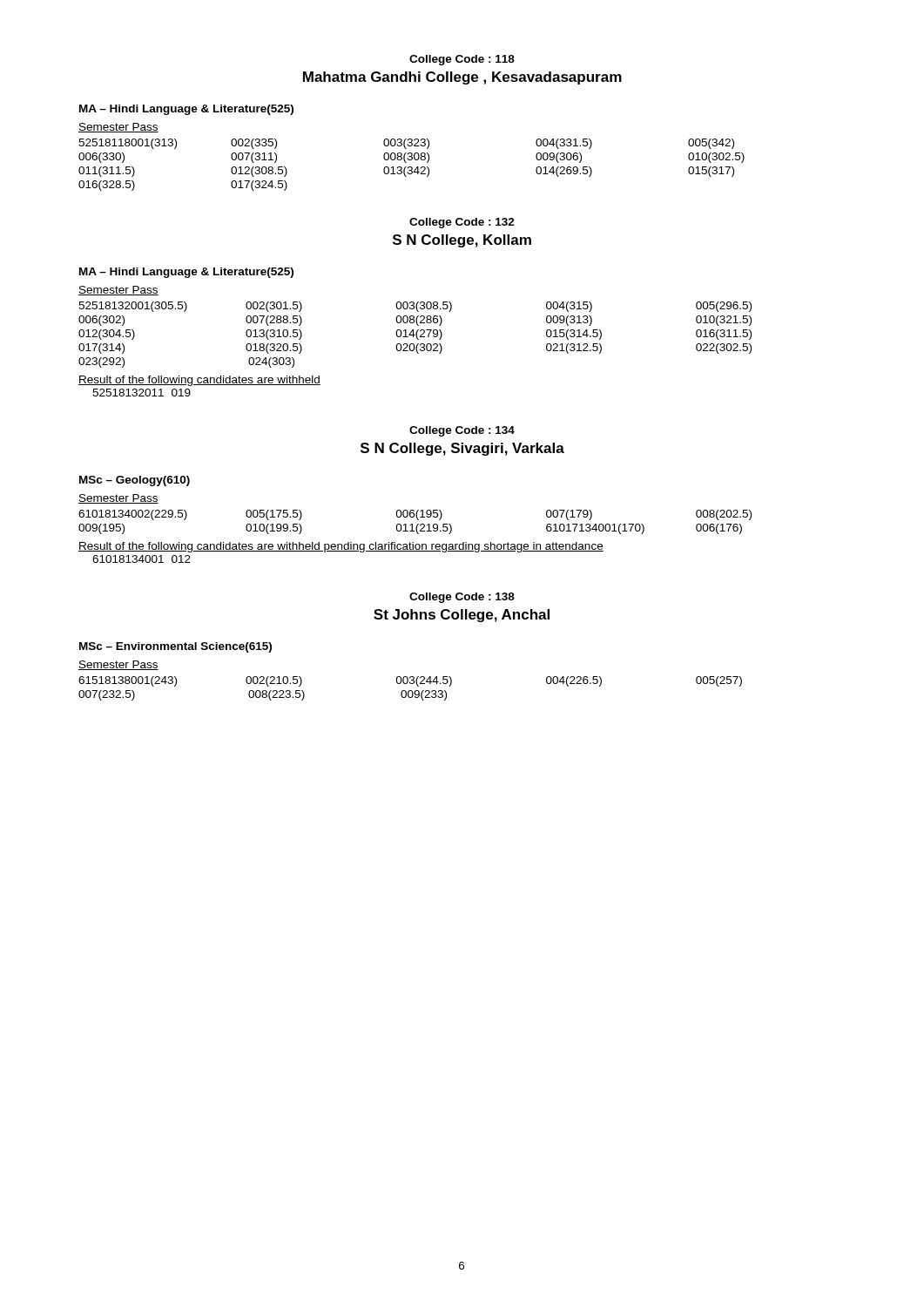Where does it say "MSc – Geology(610)"?

(134, 480)
